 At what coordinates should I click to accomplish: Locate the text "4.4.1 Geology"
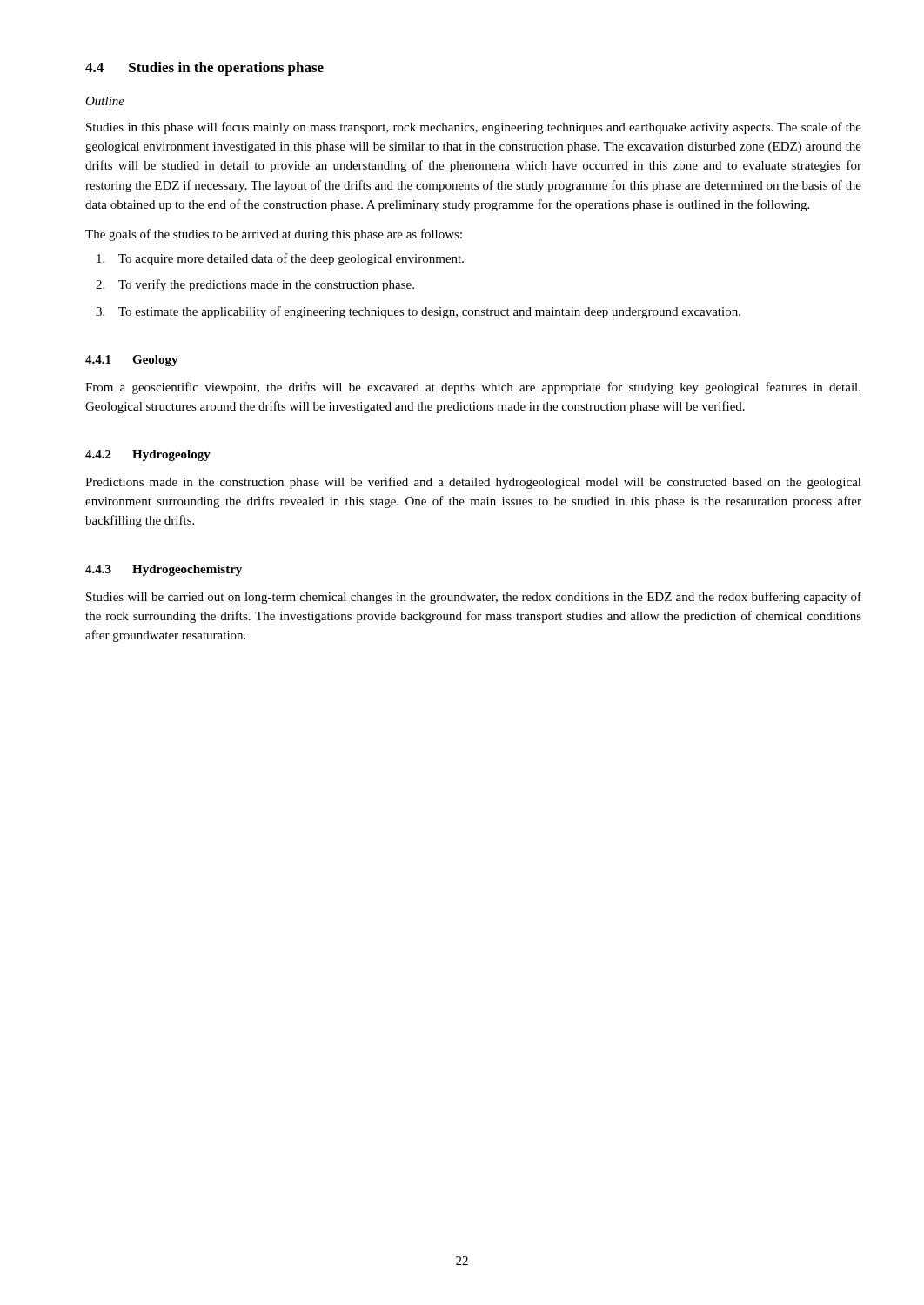pos(132,359)
